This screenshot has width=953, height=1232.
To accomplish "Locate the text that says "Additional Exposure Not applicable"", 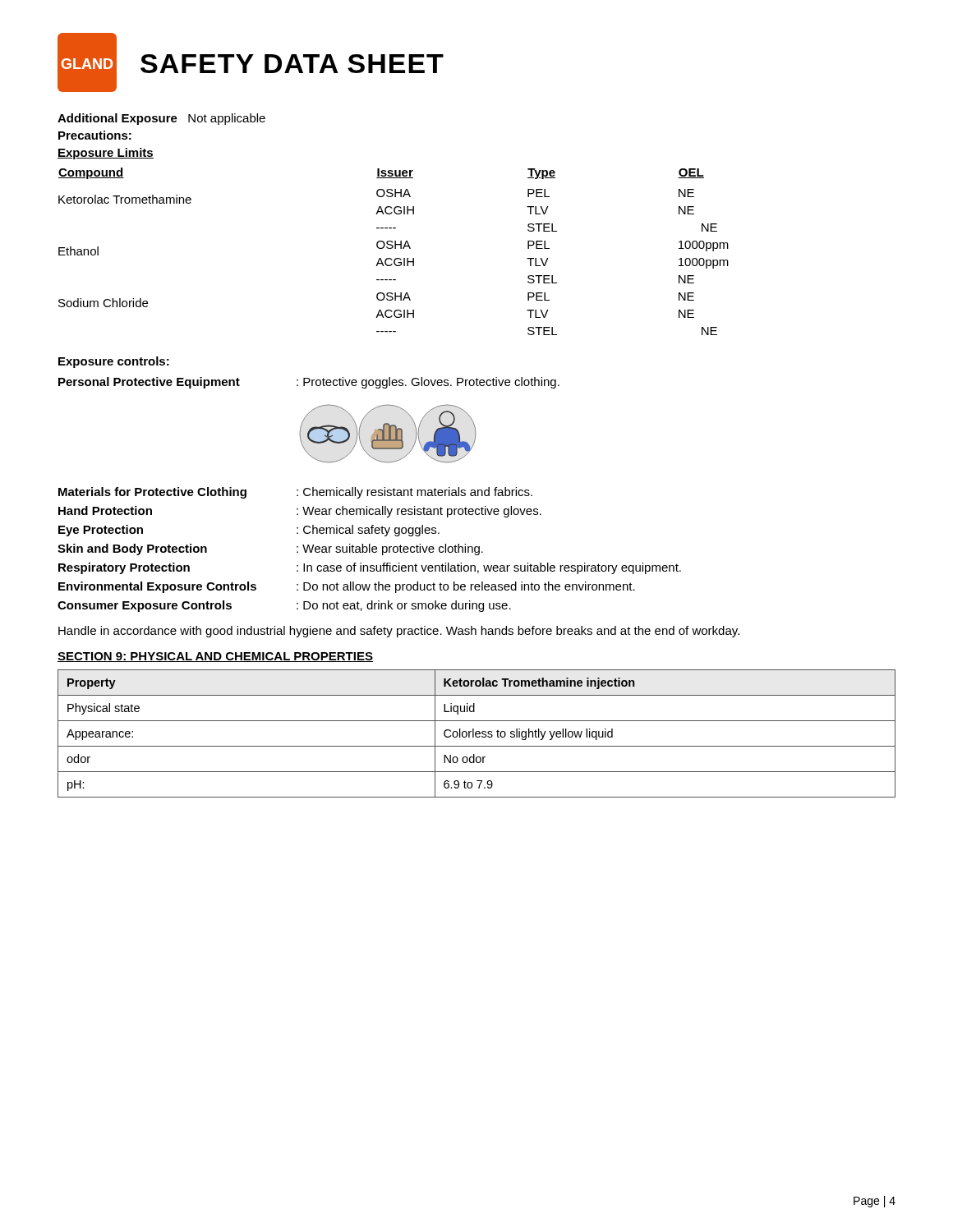I will [x=162, y=118].
